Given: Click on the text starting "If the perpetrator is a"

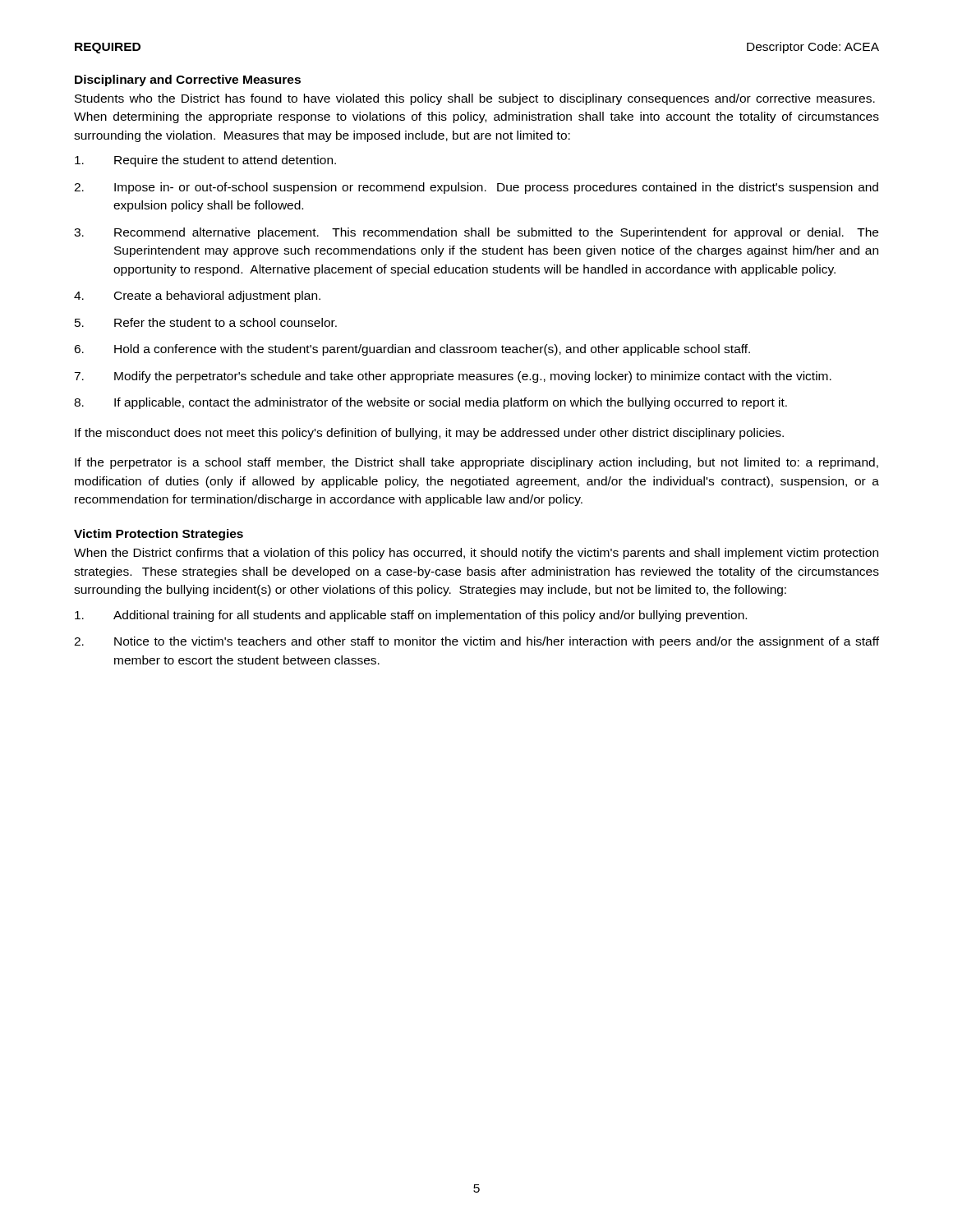Looking at the screenshot, I should pos(476,480).
